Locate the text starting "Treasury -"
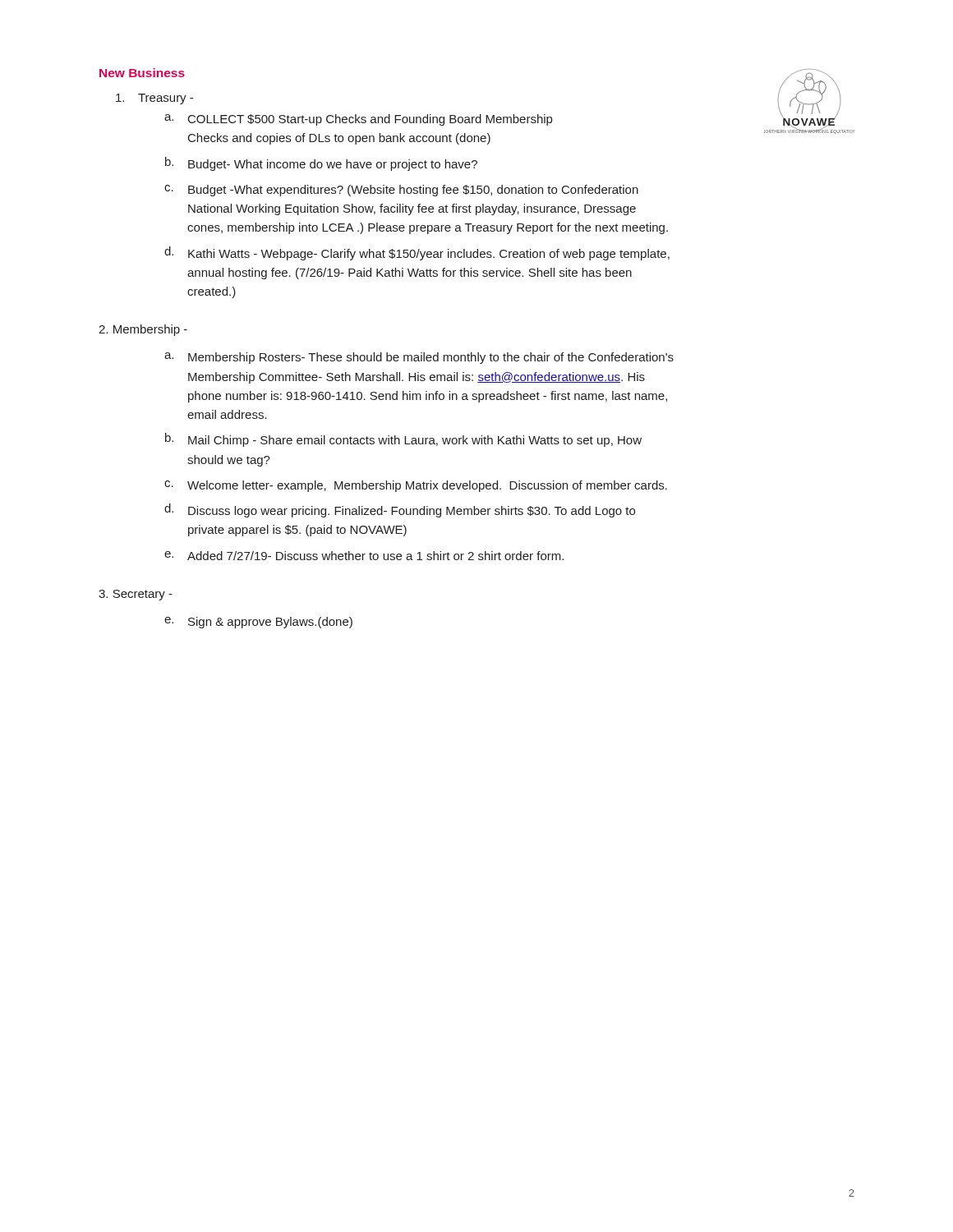 click(x=154, y=97)
